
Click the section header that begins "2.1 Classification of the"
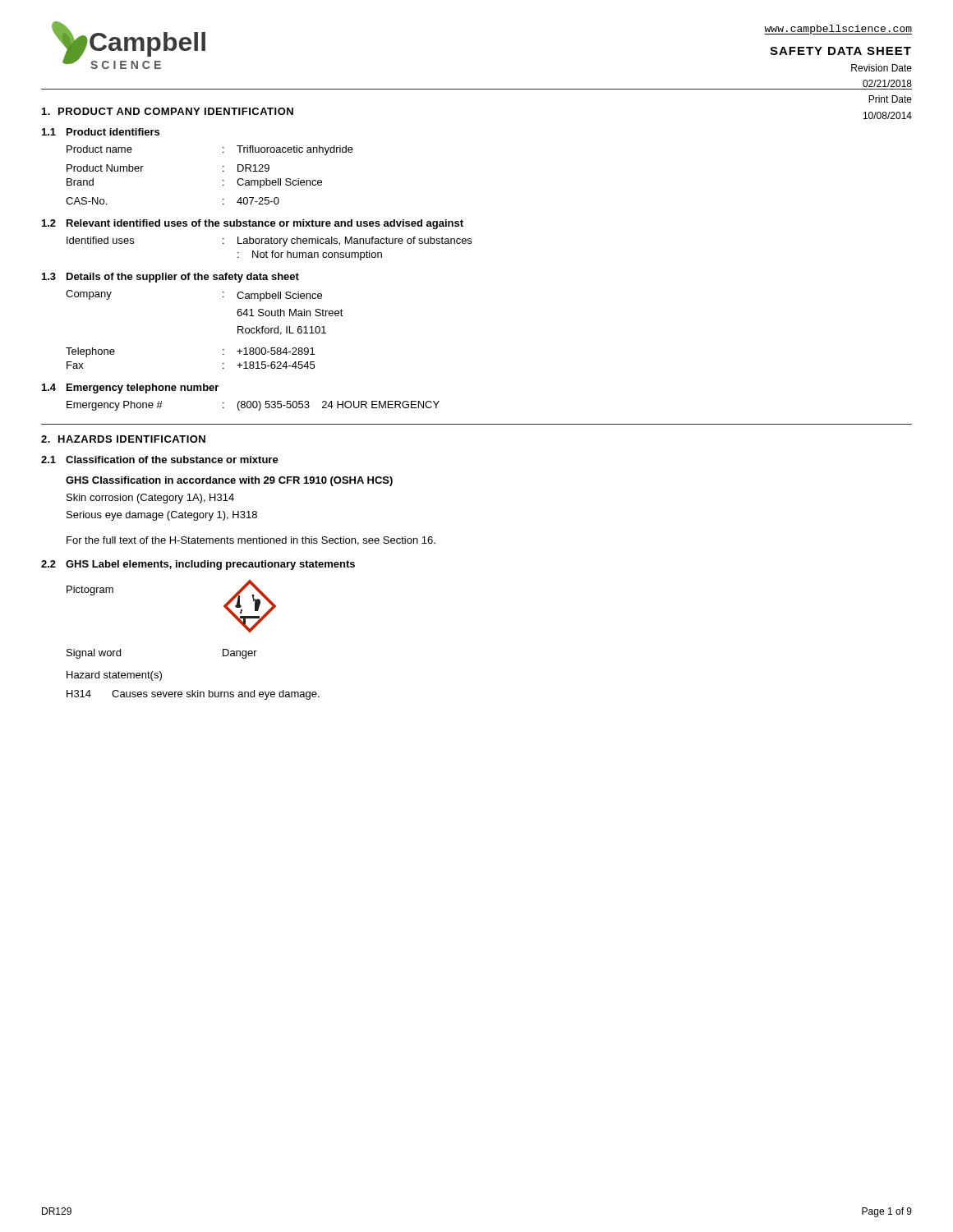point(160,460)
